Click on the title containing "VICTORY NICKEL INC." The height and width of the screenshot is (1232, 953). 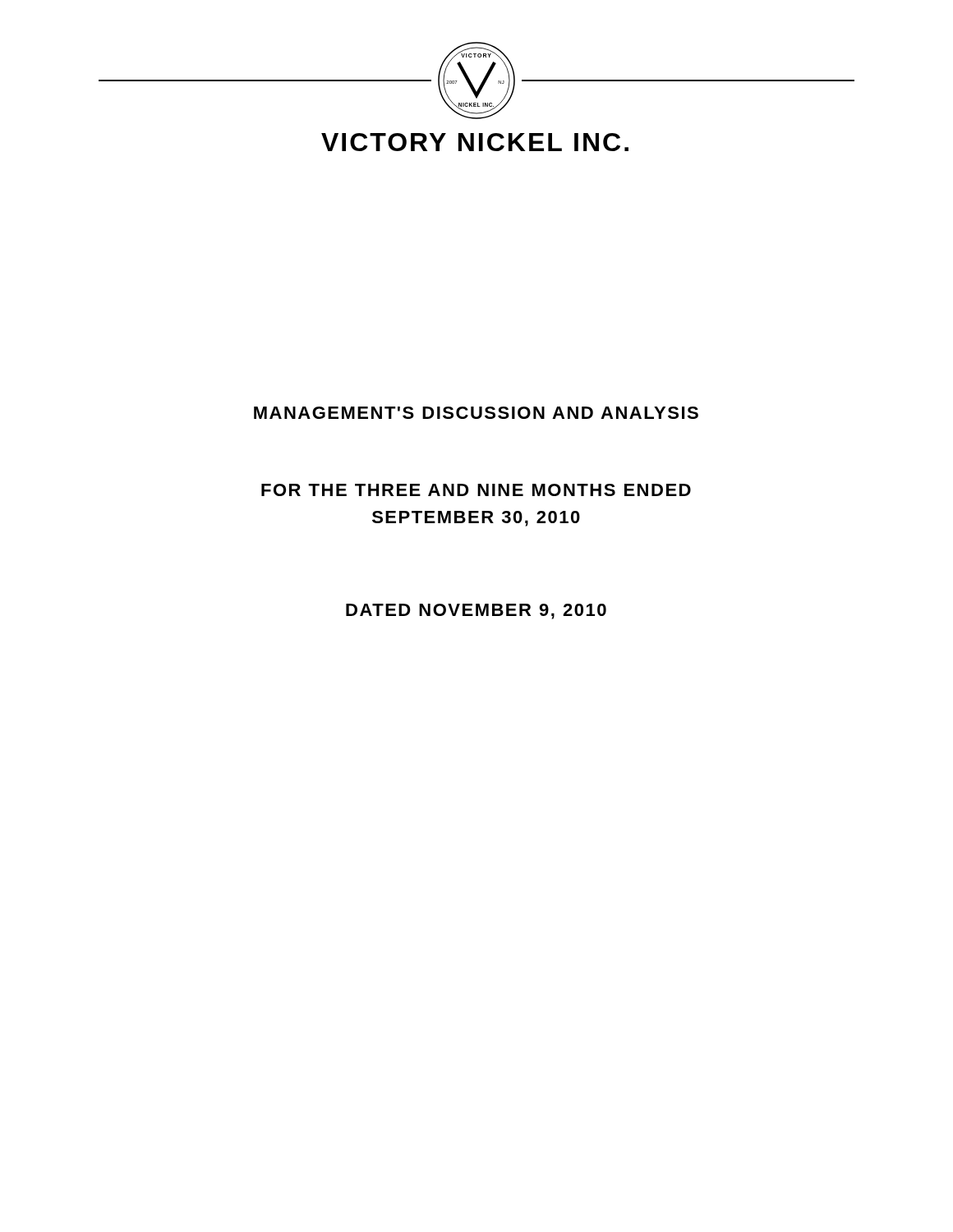click(x=476, y=142)
